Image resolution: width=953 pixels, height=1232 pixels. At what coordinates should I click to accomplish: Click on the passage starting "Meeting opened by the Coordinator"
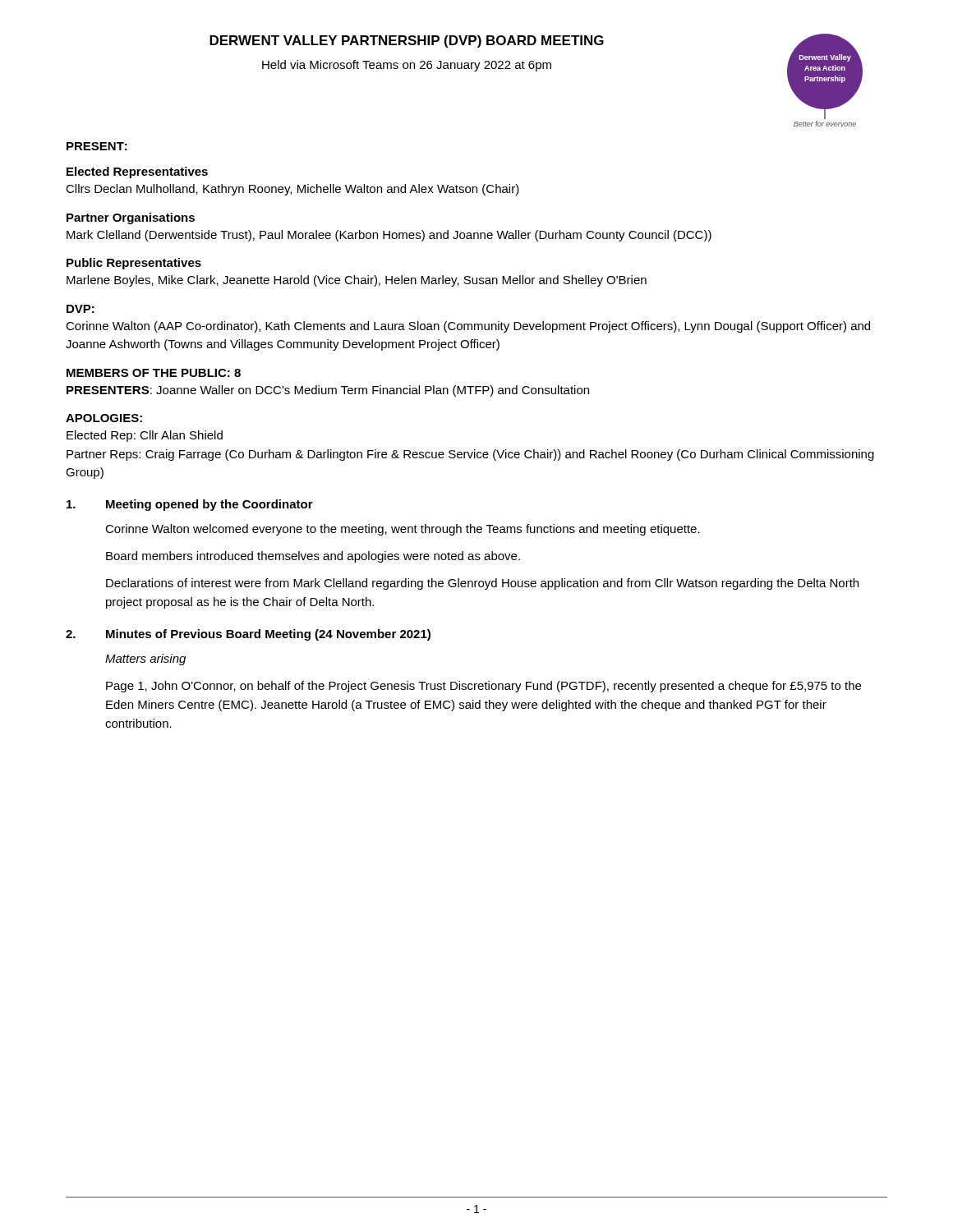tap(190, 505)
